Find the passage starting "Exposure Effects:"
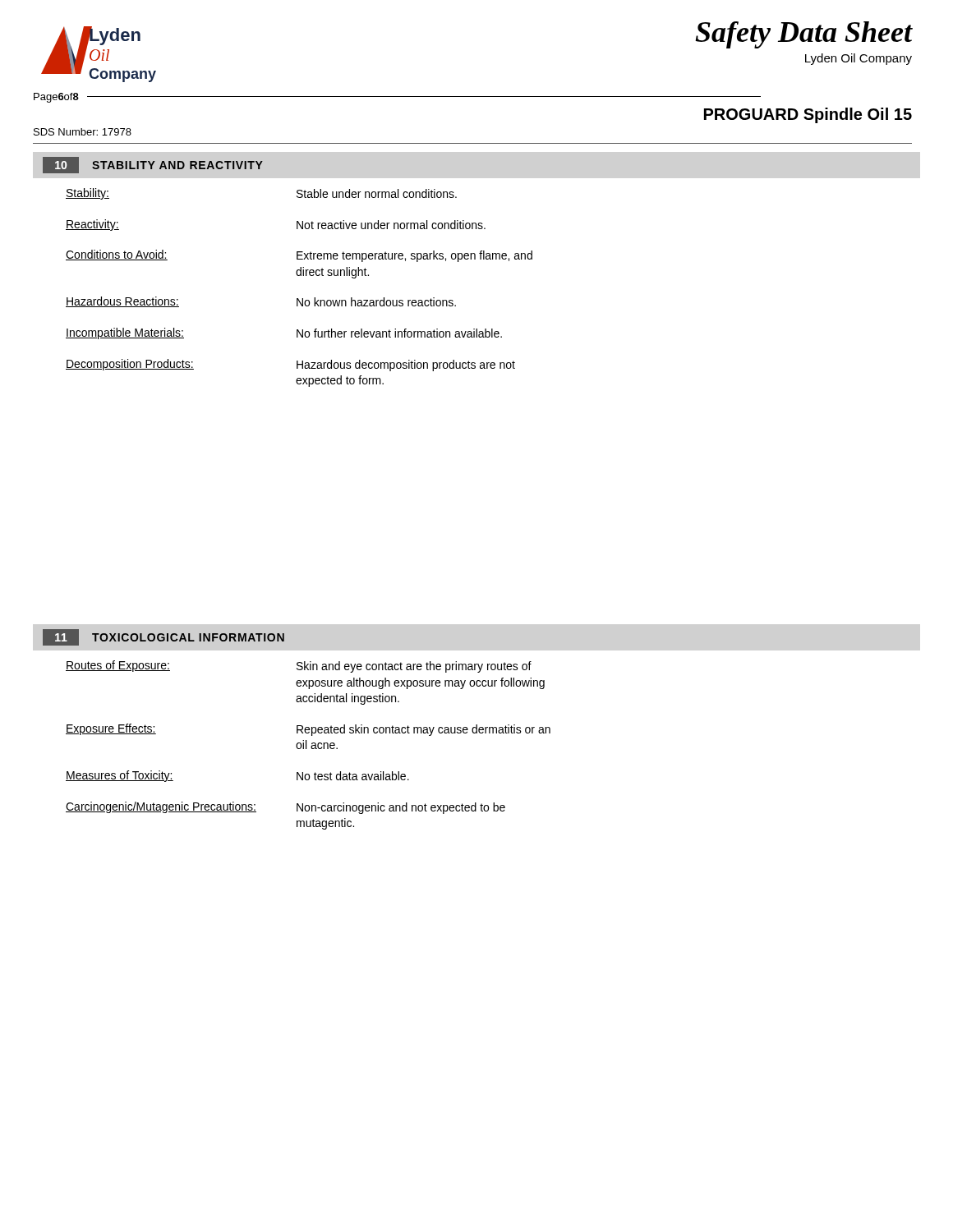 111,728
